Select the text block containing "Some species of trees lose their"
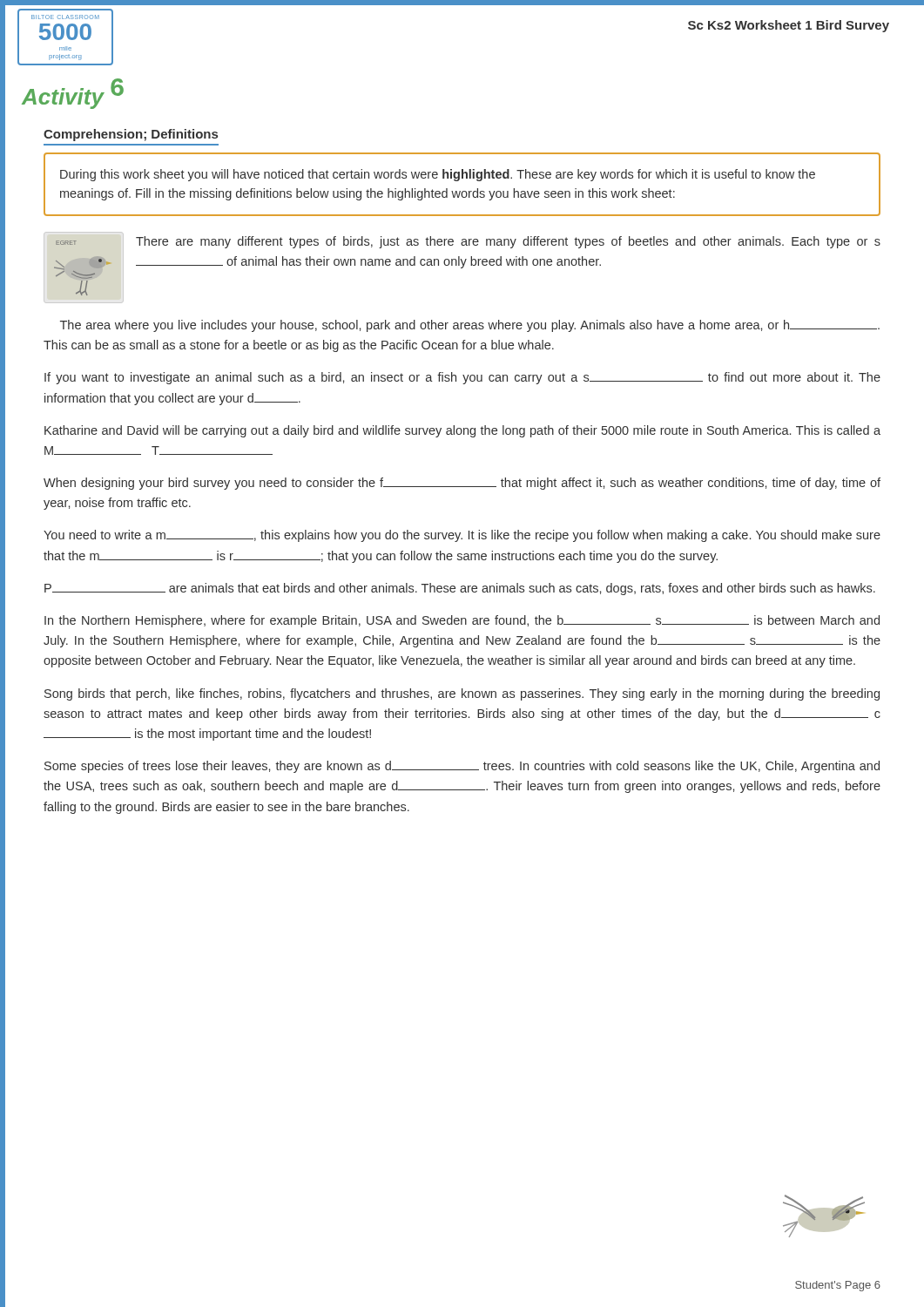Screen dimensions: 1307x924 pyautogui.click(x=462, y=786)
